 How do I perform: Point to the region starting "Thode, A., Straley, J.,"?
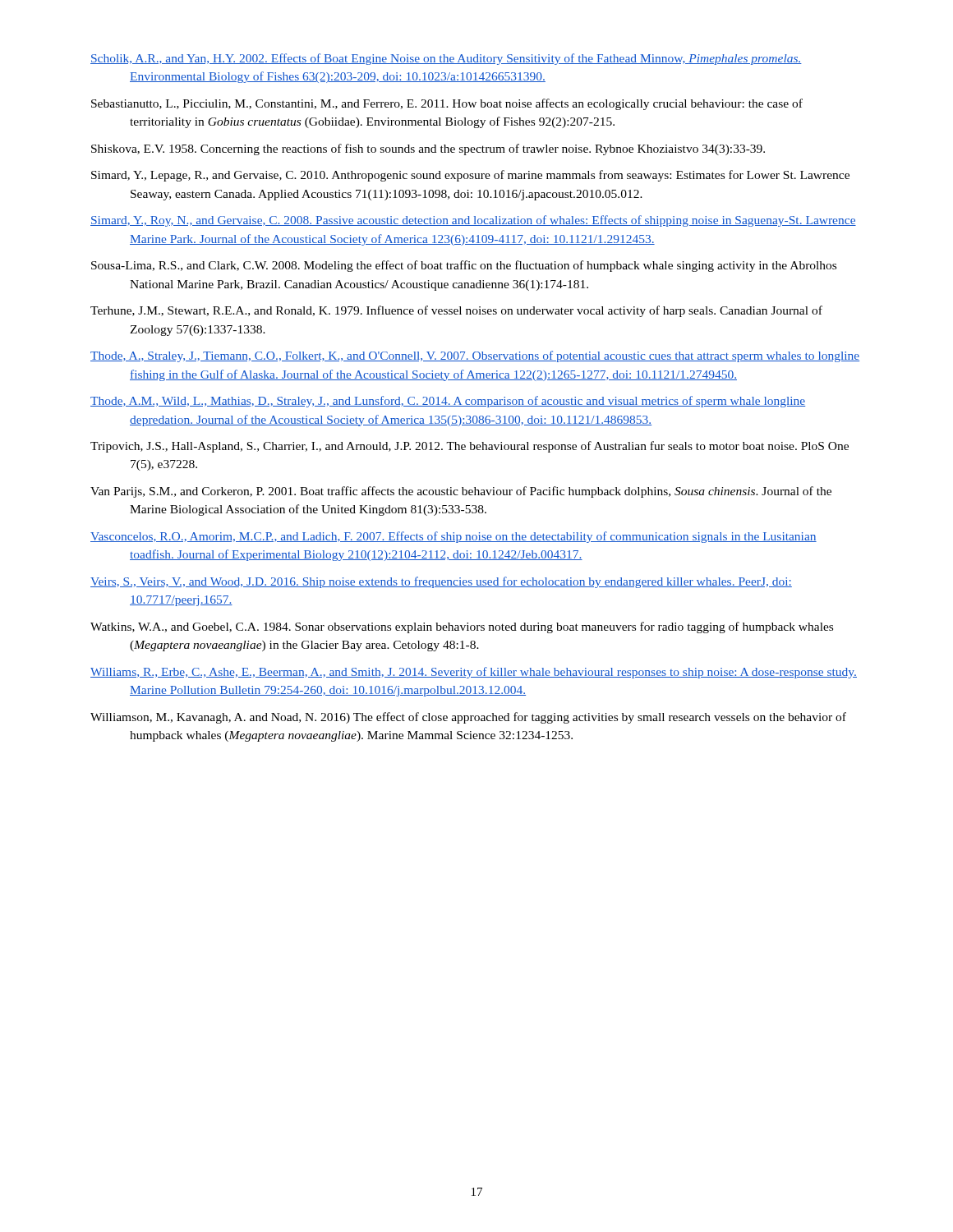click(x=475, y=364)
